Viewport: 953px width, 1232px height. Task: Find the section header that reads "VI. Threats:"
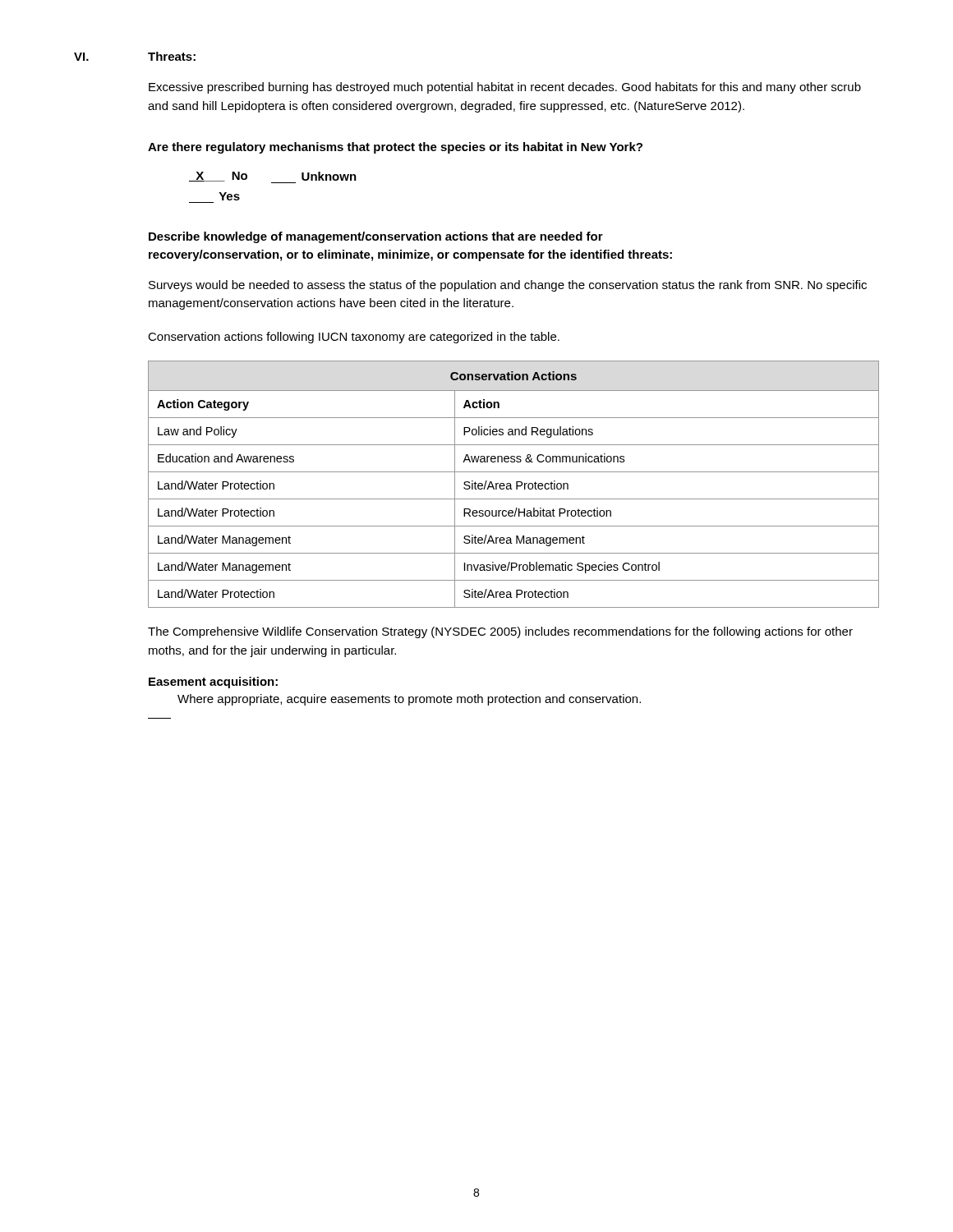pyautogui.click(x=83, y=56)
